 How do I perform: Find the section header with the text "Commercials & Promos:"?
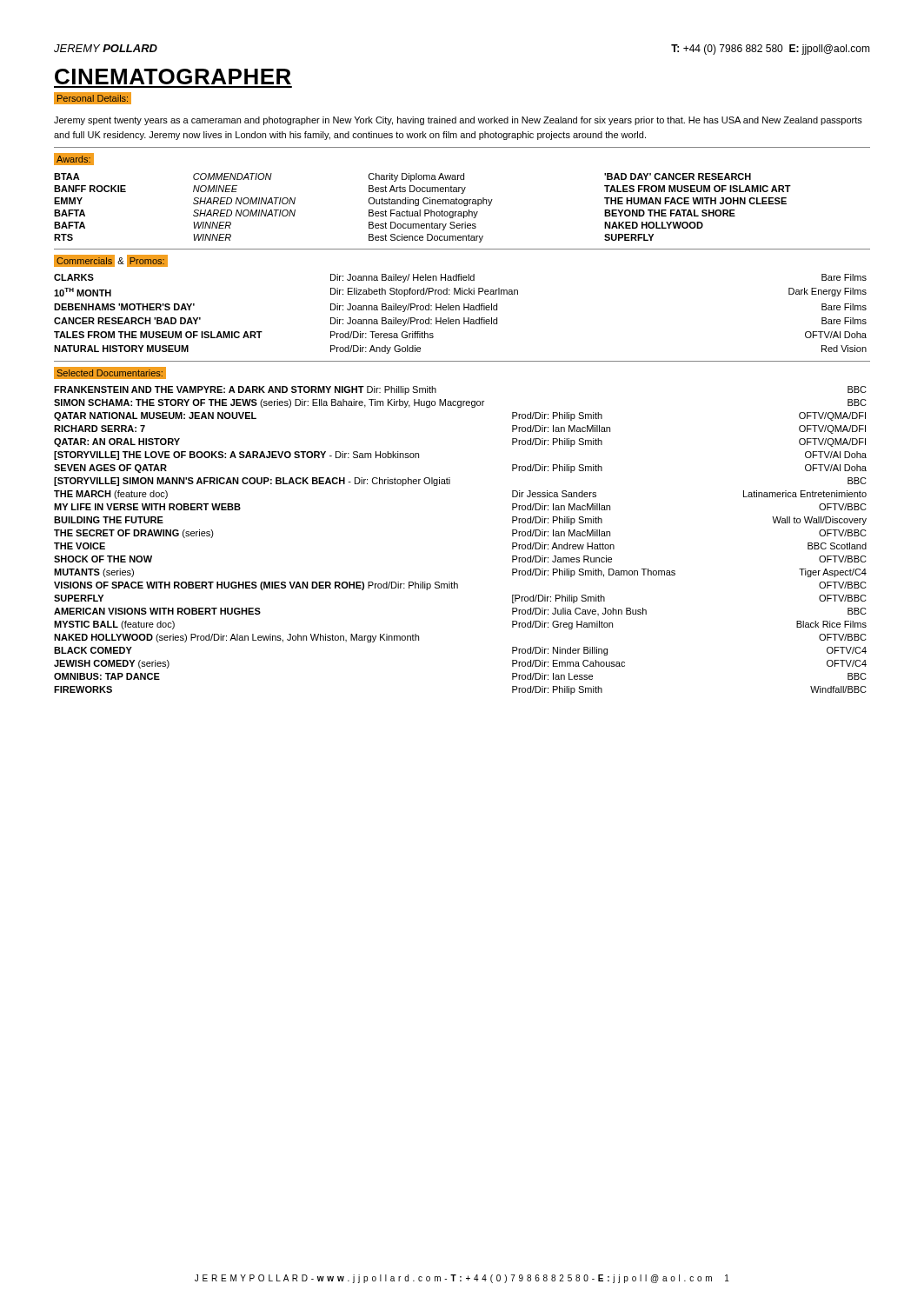(x=111, y=261)
